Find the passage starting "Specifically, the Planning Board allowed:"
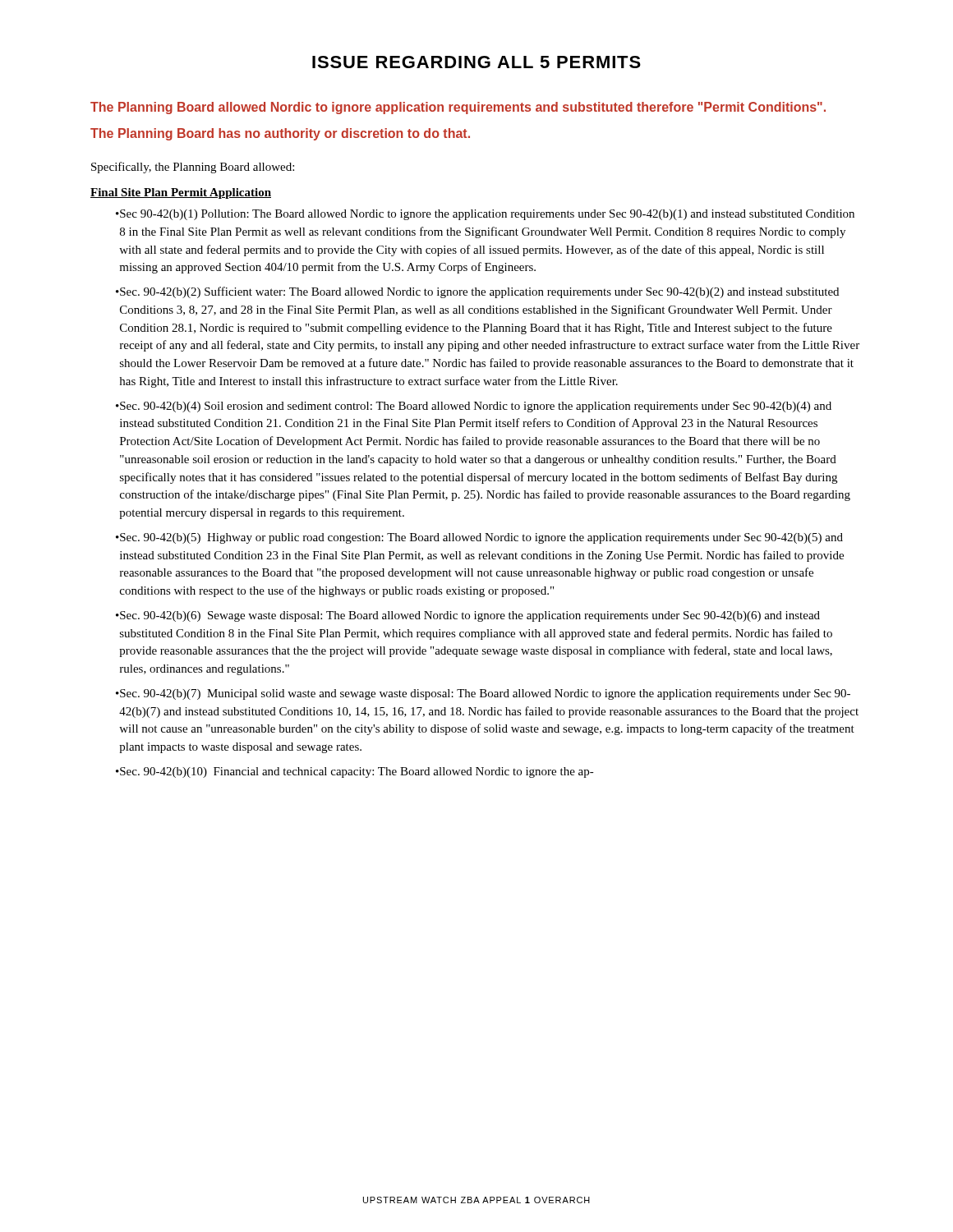Viewport: 953px width, 1232px height. 193,166
